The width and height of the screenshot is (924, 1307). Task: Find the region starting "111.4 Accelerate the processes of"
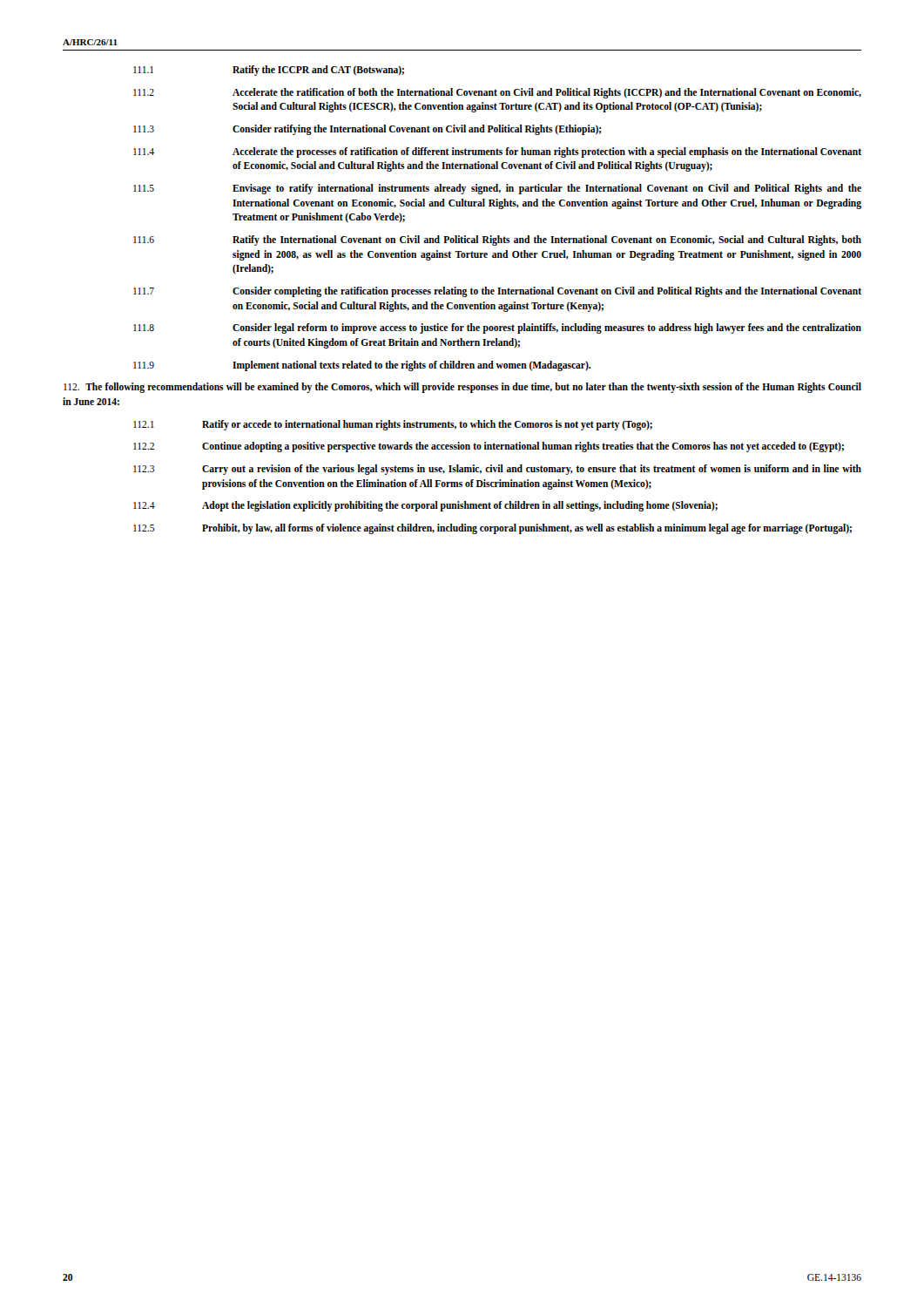coord(462,159)
